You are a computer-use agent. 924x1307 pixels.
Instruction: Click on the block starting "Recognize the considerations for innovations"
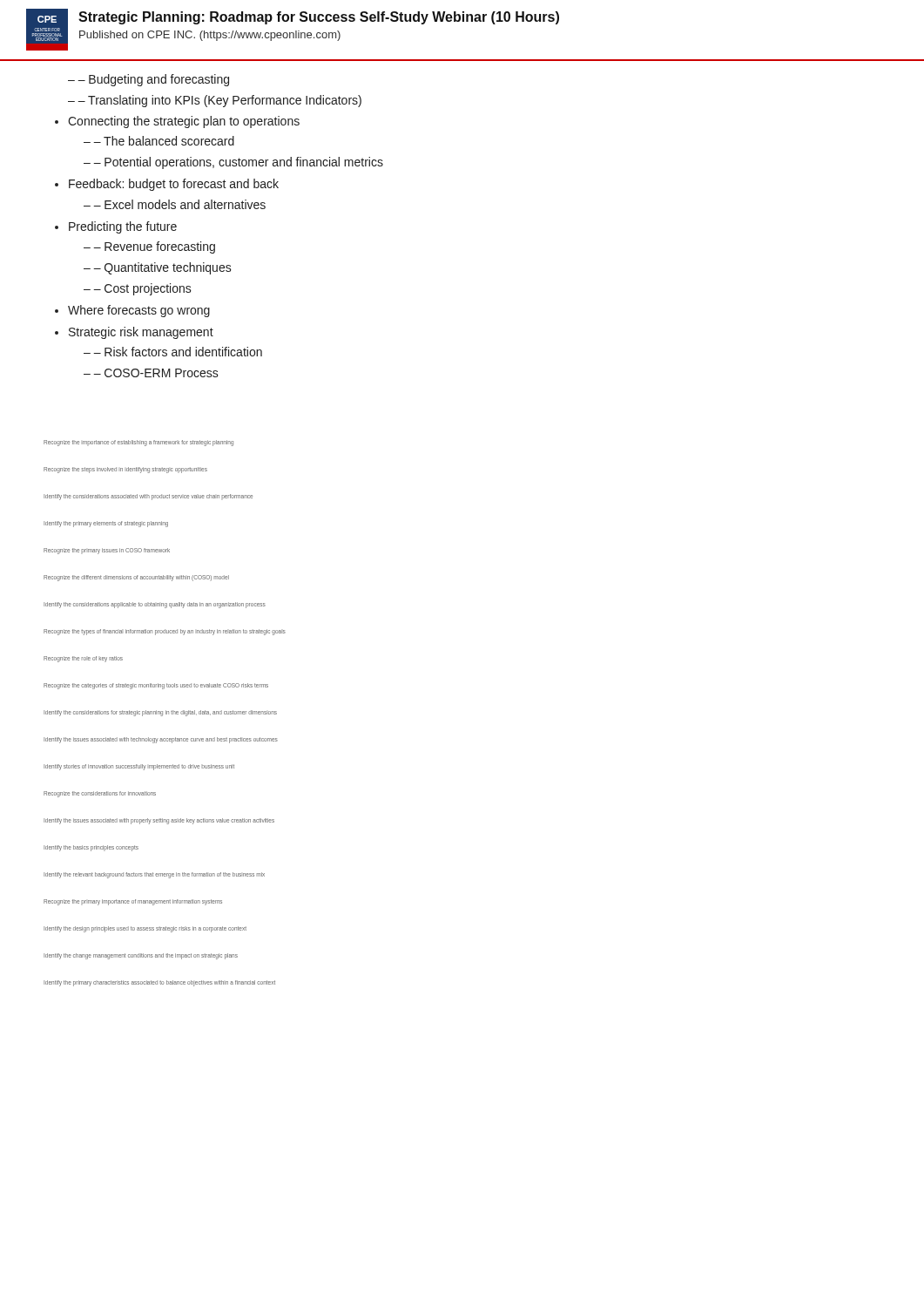[100, 793]
